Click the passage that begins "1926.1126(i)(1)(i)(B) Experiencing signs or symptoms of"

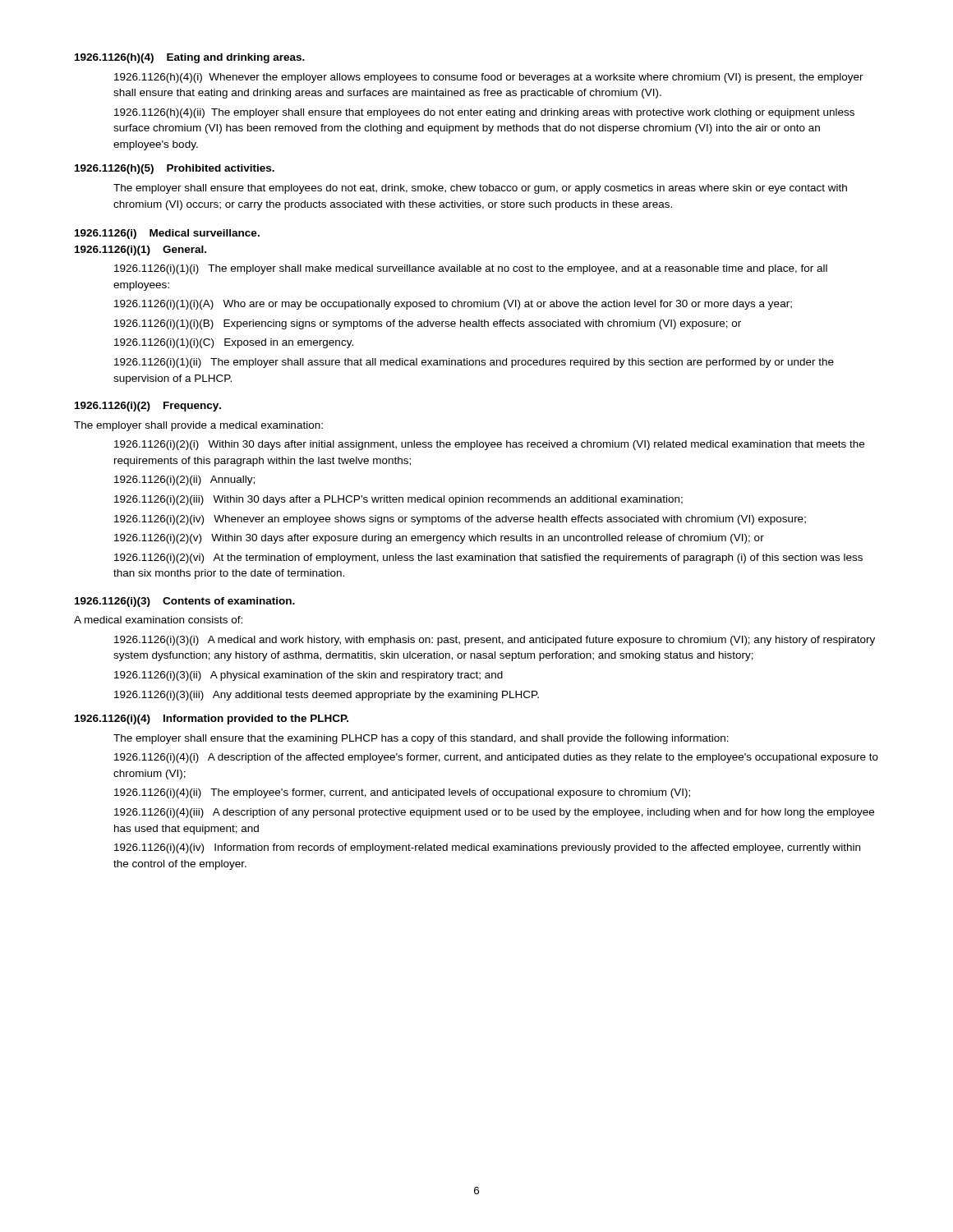427,323
